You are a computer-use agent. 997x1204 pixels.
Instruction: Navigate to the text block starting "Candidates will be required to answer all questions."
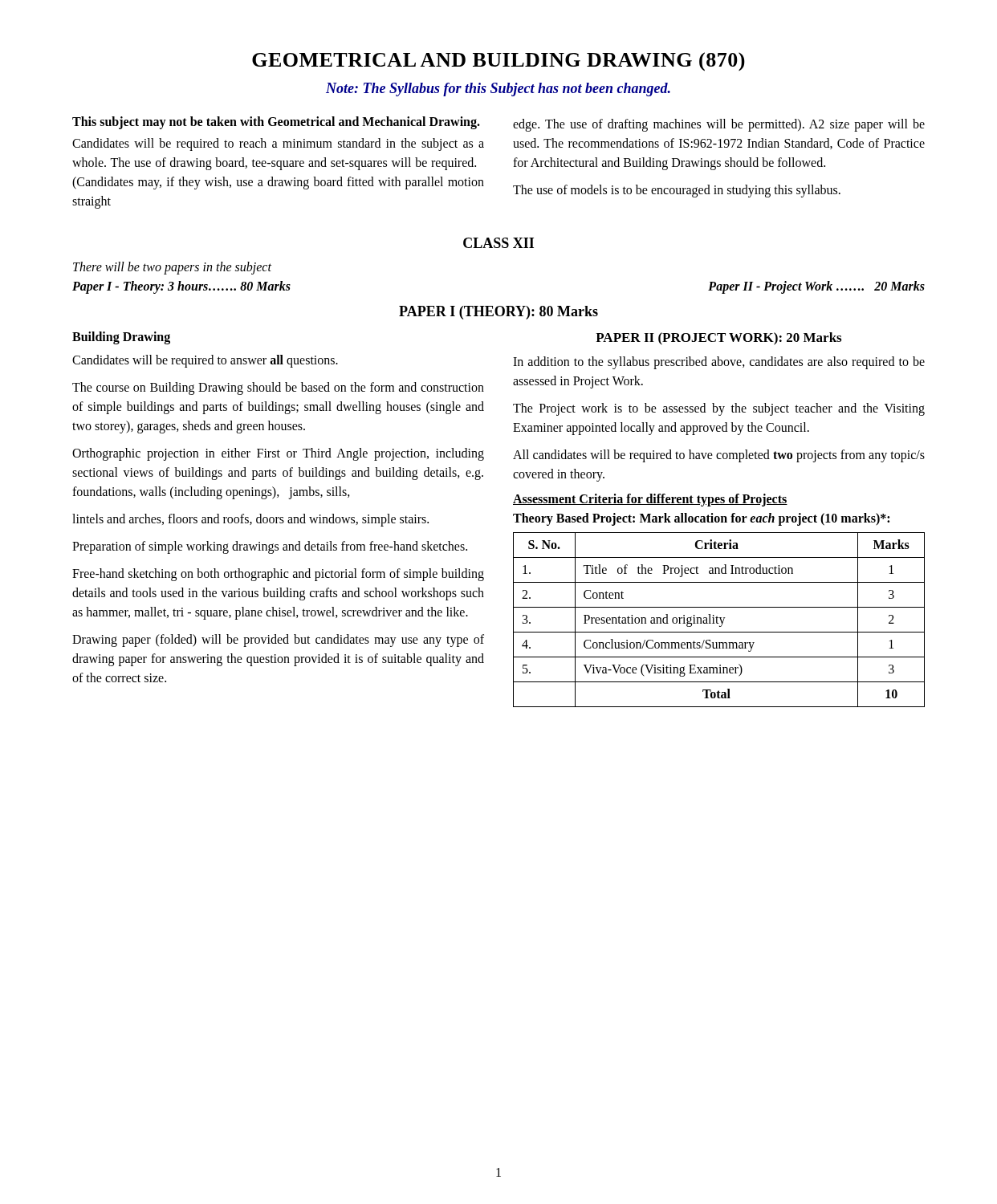[x=205, y=360]
